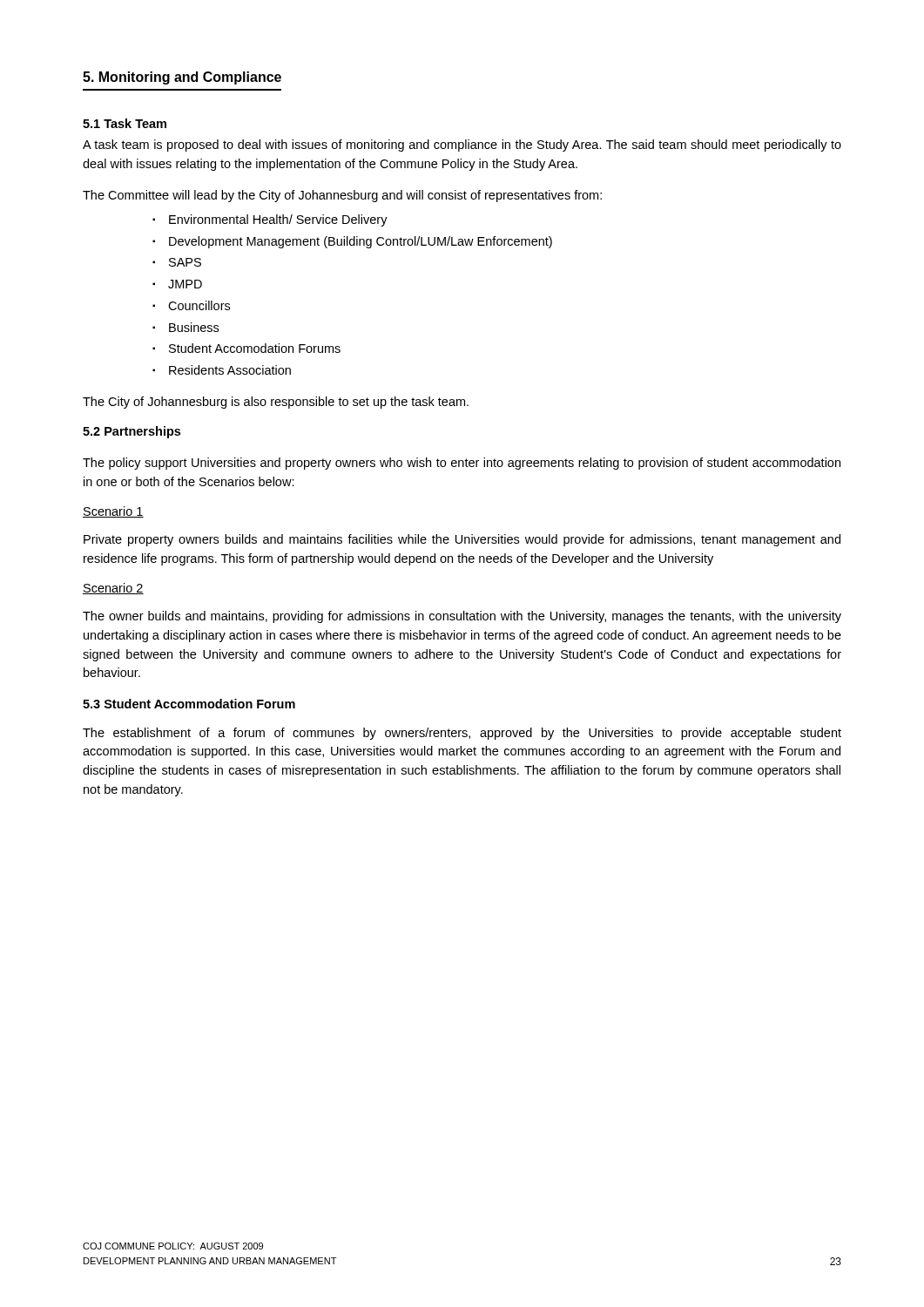This screenshot has width=924, height=1307.
Task: Point to the text block starting "Private property owners builds and"
Action: point(462,550)
